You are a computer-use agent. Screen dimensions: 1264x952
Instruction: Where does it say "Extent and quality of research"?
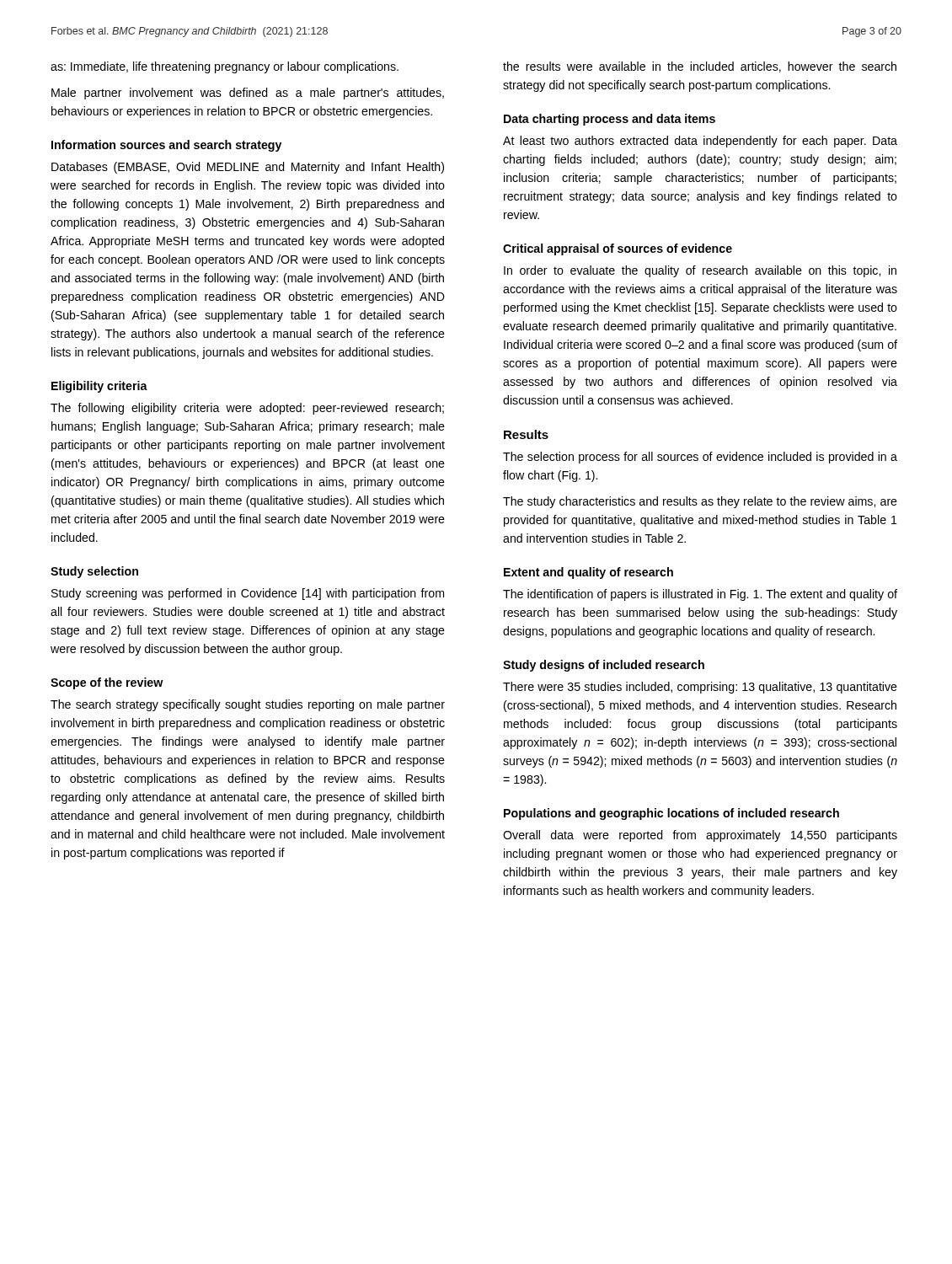pos(588,572)
